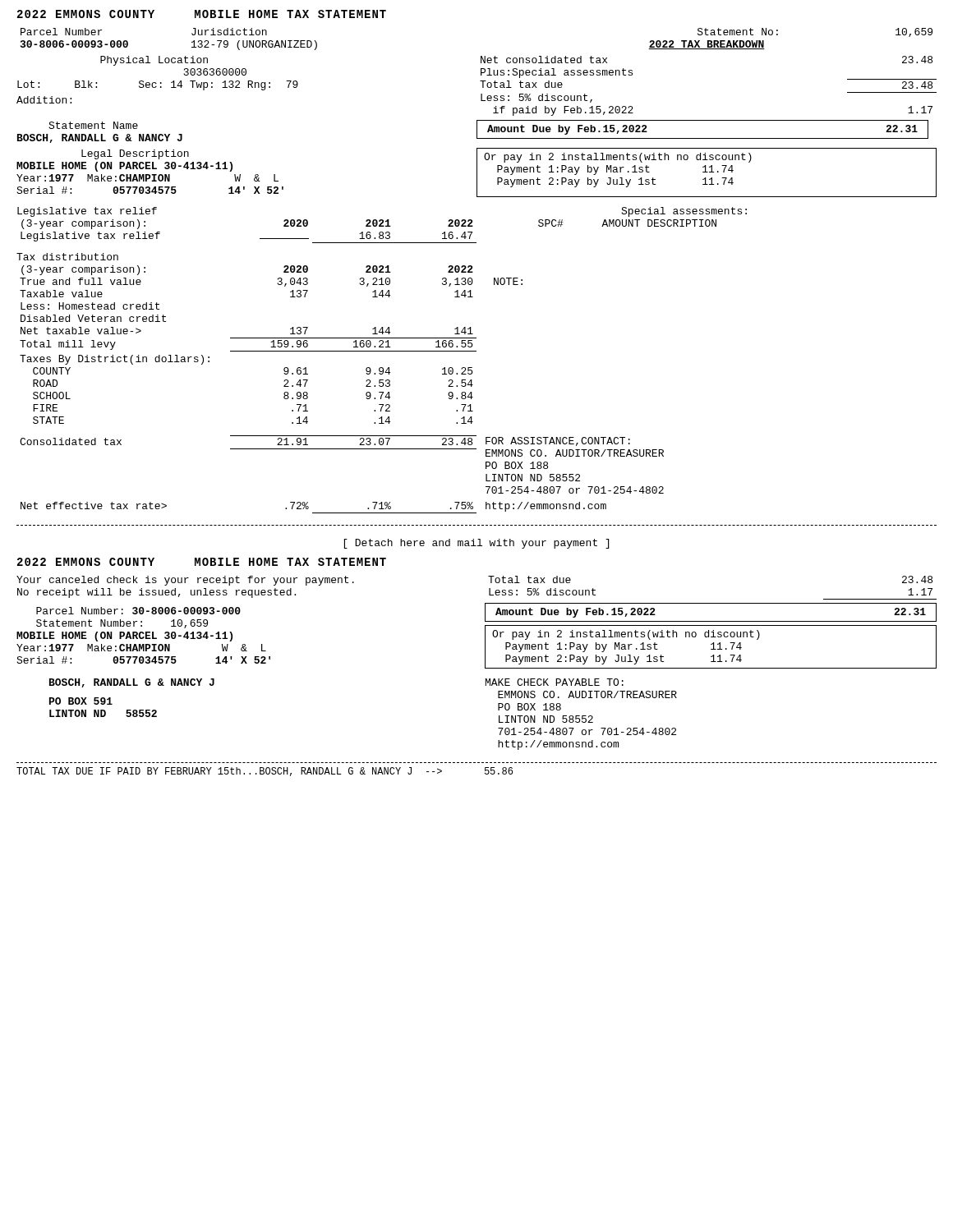Click on the table containing "Net effective tax rate>"
The image size is (953, 1232).
246,507
